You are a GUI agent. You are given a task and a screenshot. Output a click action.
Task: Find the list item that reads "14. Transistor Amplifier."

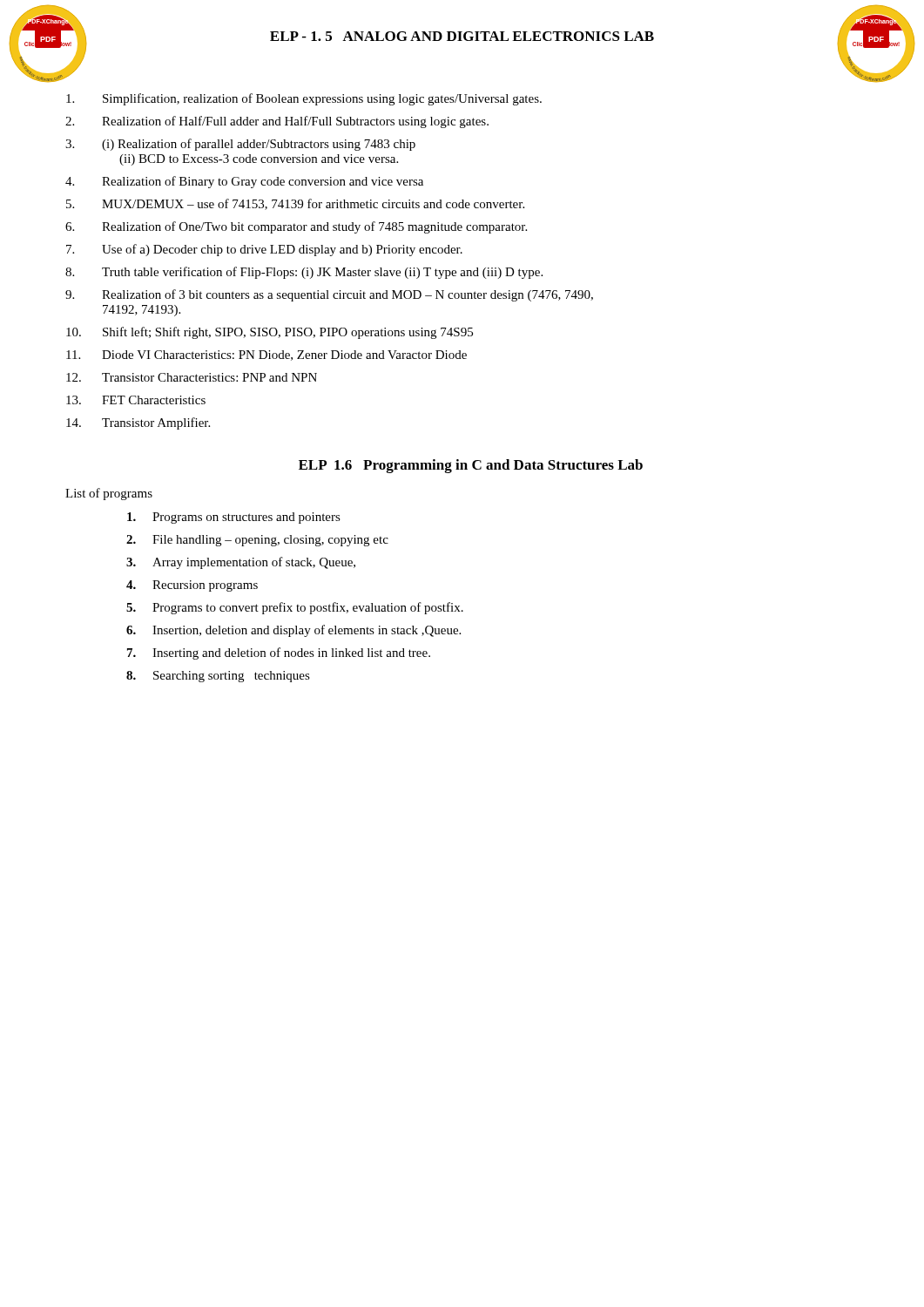(138, 423)
